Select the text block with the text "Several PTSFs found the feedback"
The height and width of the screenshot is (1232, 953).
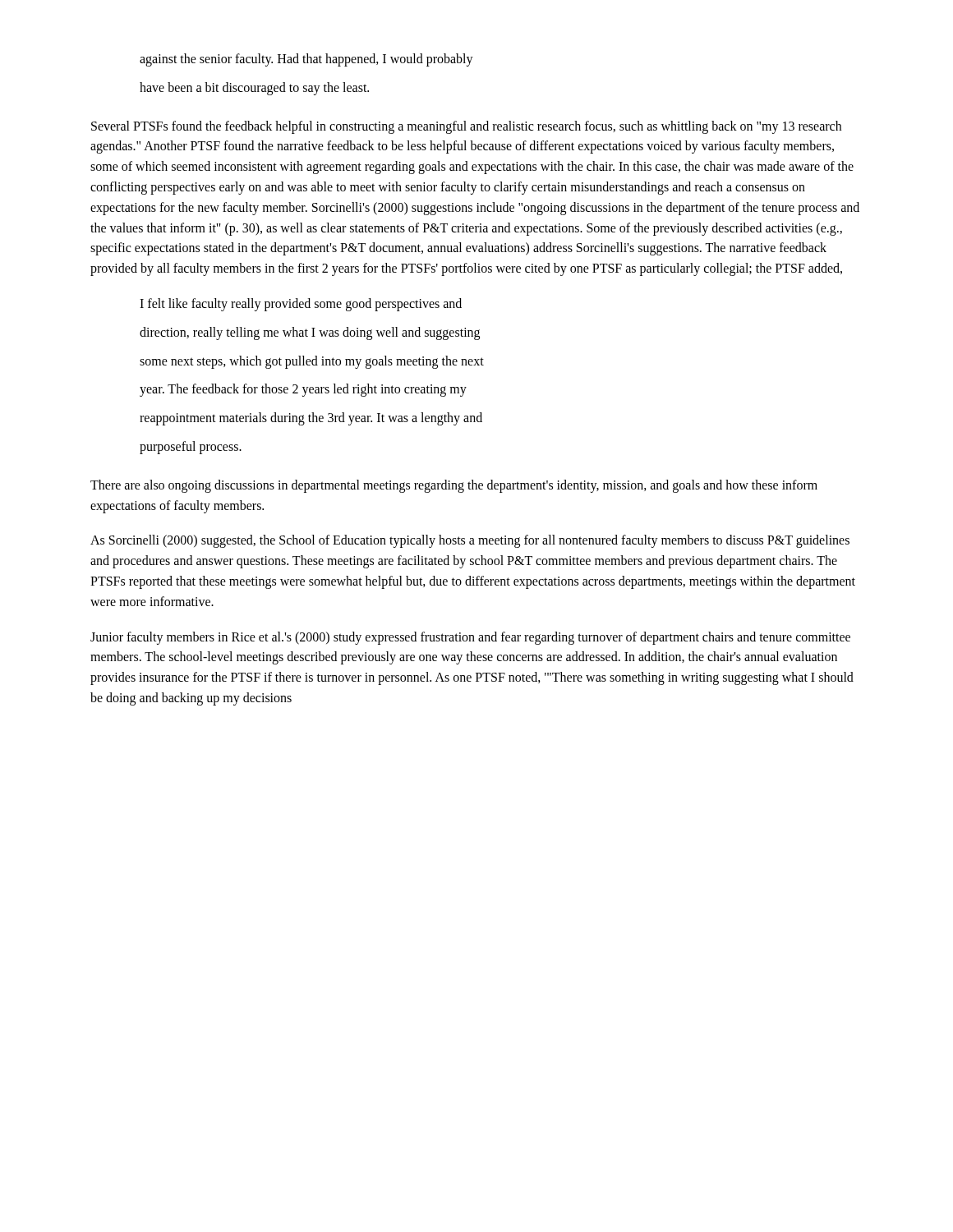click(475, 197)
